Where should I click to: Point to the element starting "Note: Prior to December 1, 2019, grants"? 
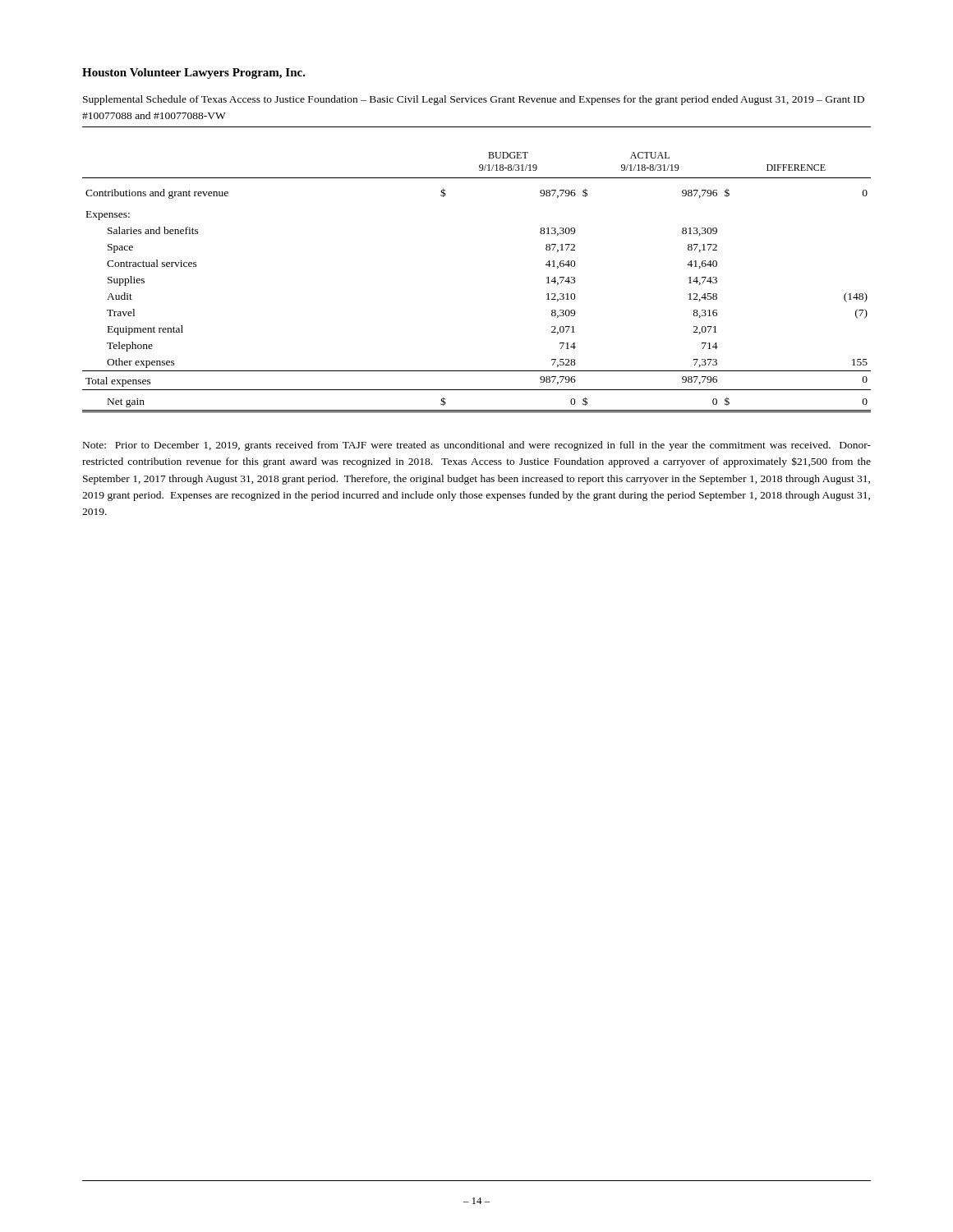pos(476,478)
